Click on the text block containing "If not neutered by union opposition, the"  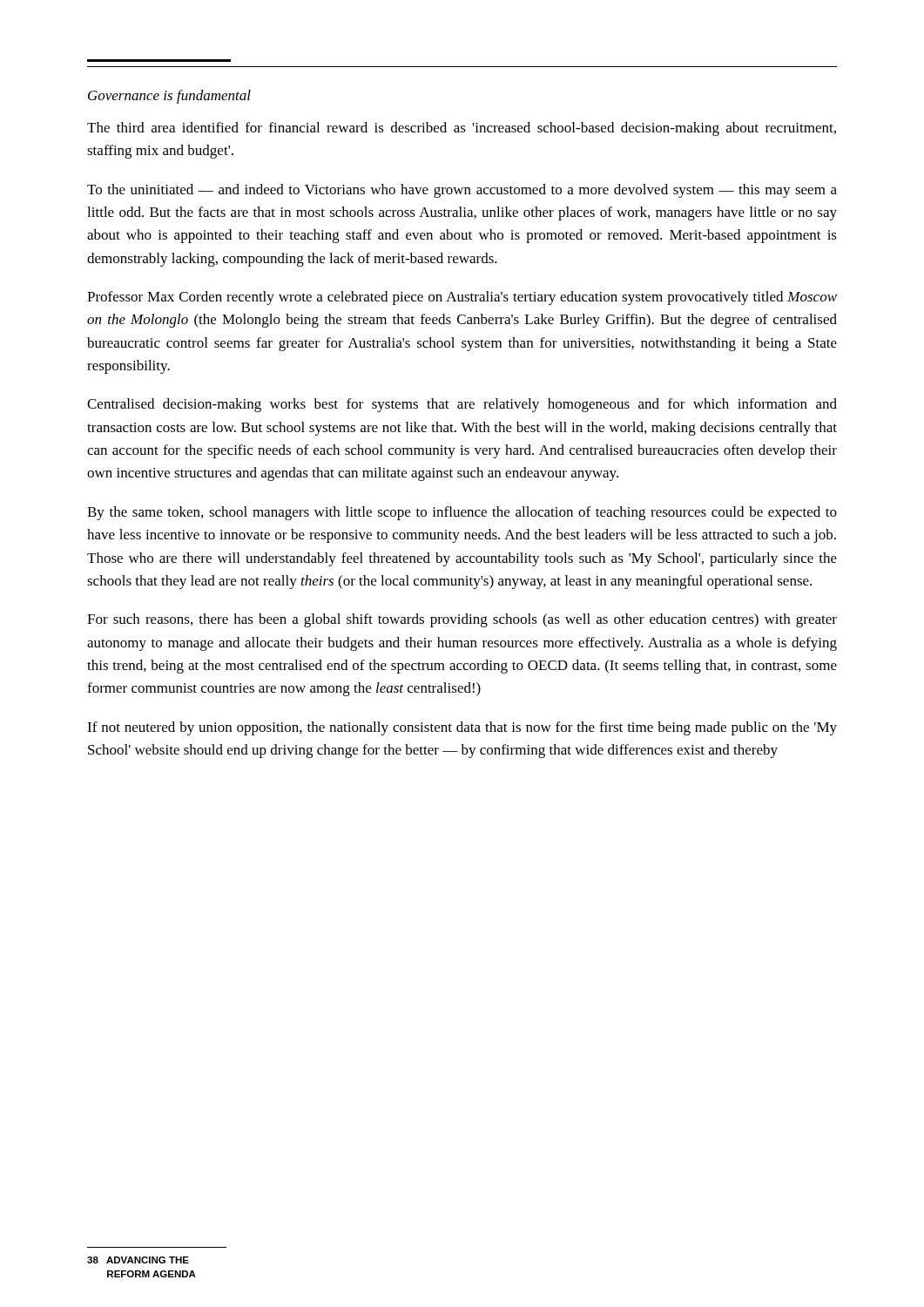click(462, 738)
